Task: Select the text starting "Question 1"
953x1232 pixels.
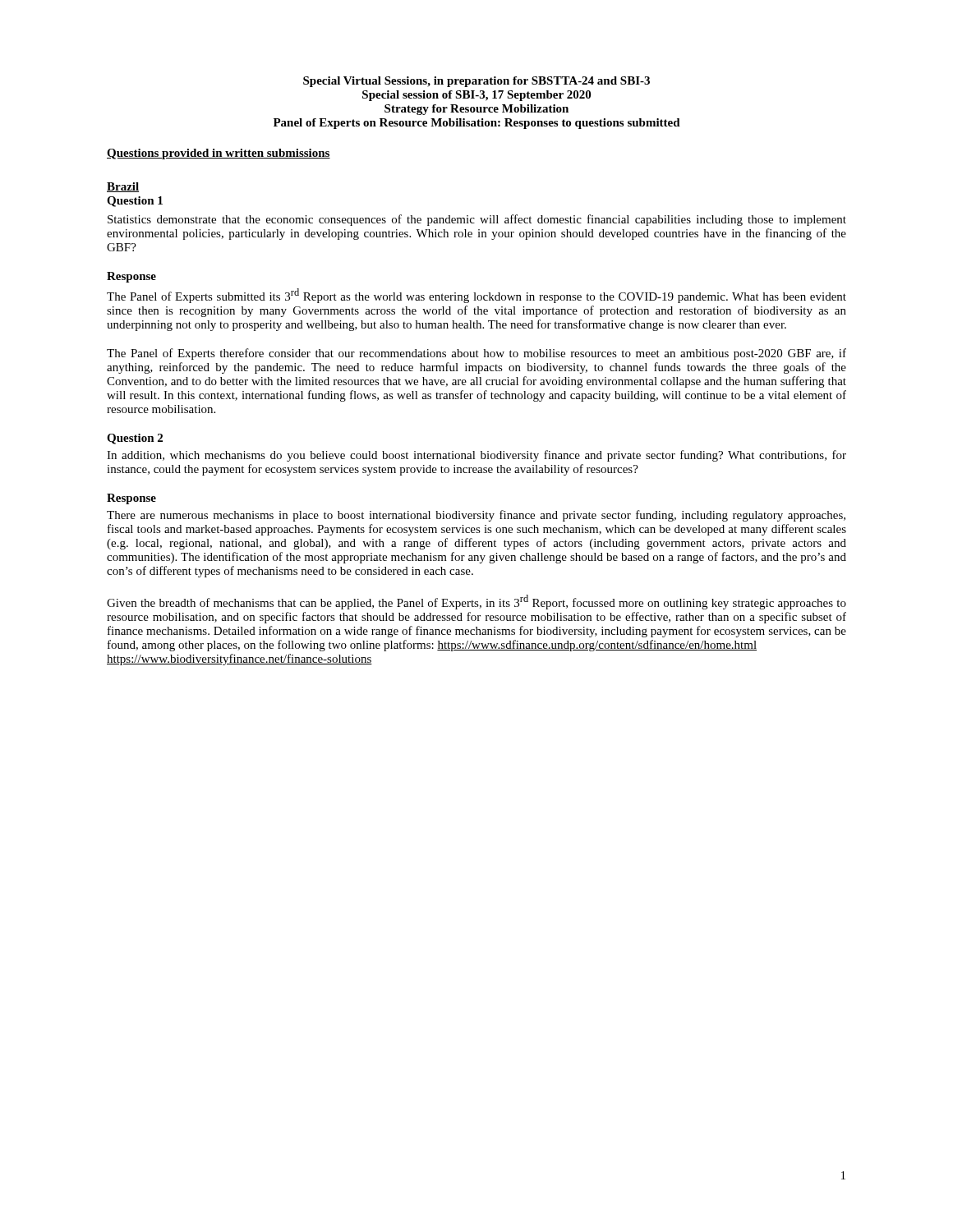Action: pyautogui.click(x=135, y=200)
